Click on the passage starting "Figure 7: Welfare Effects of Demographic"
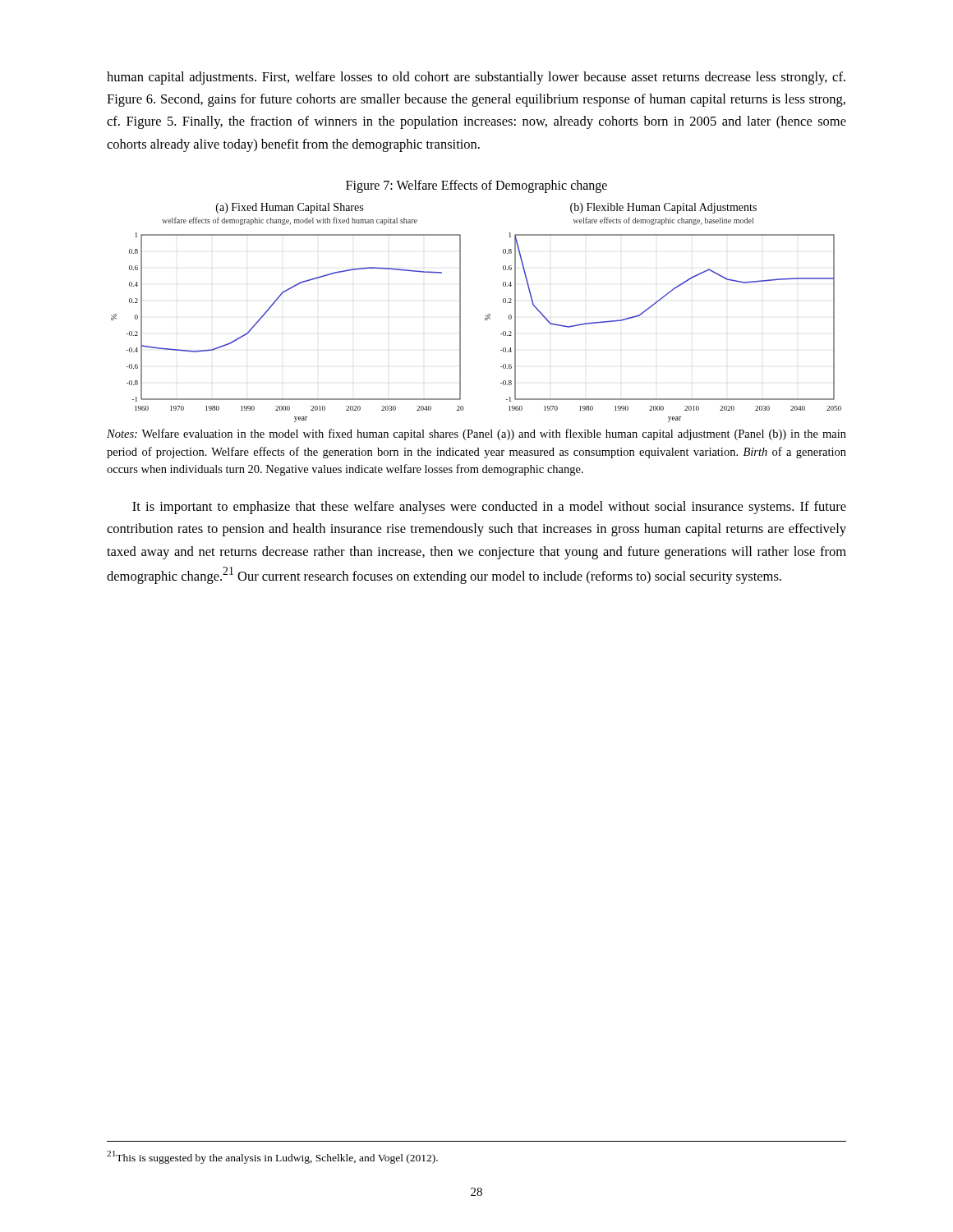Image resolution: width=953 pixels, height=1232 pixels. pos(476,185)
